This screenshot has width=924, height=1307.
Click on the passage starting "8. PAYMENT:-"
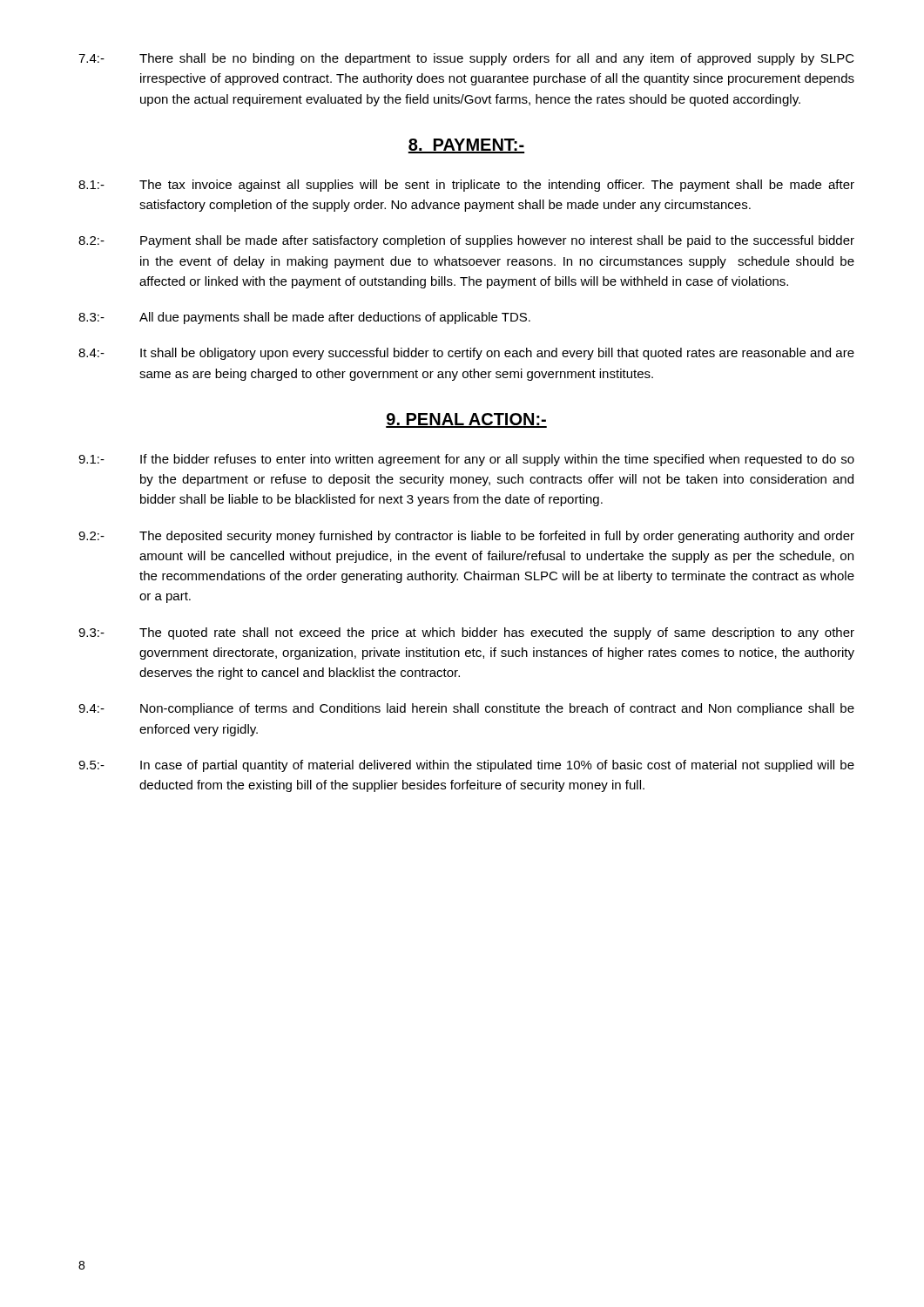466,144
